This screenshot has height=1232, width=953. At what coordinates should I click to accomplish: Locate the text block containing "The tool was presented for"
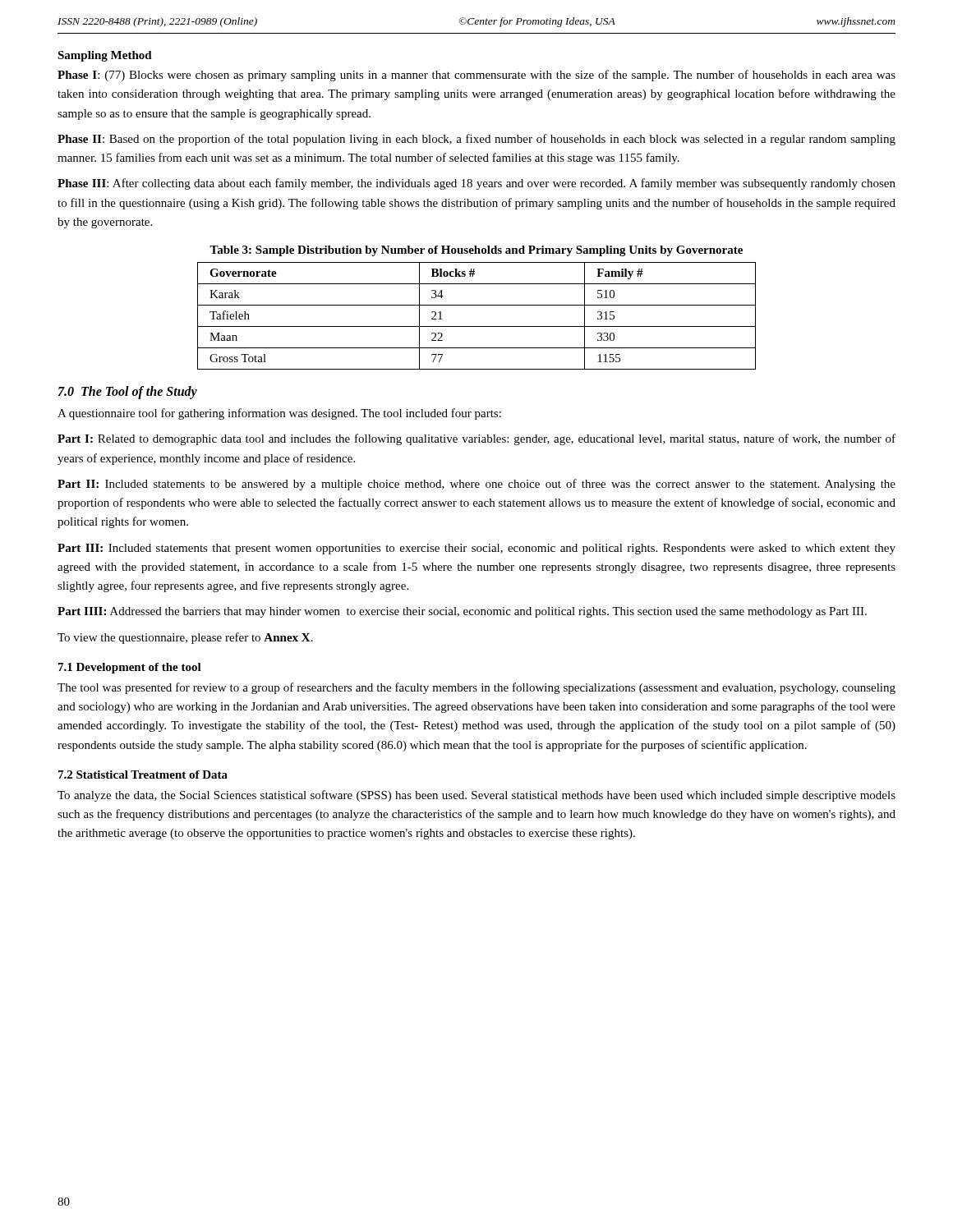(x=476, y=716)
